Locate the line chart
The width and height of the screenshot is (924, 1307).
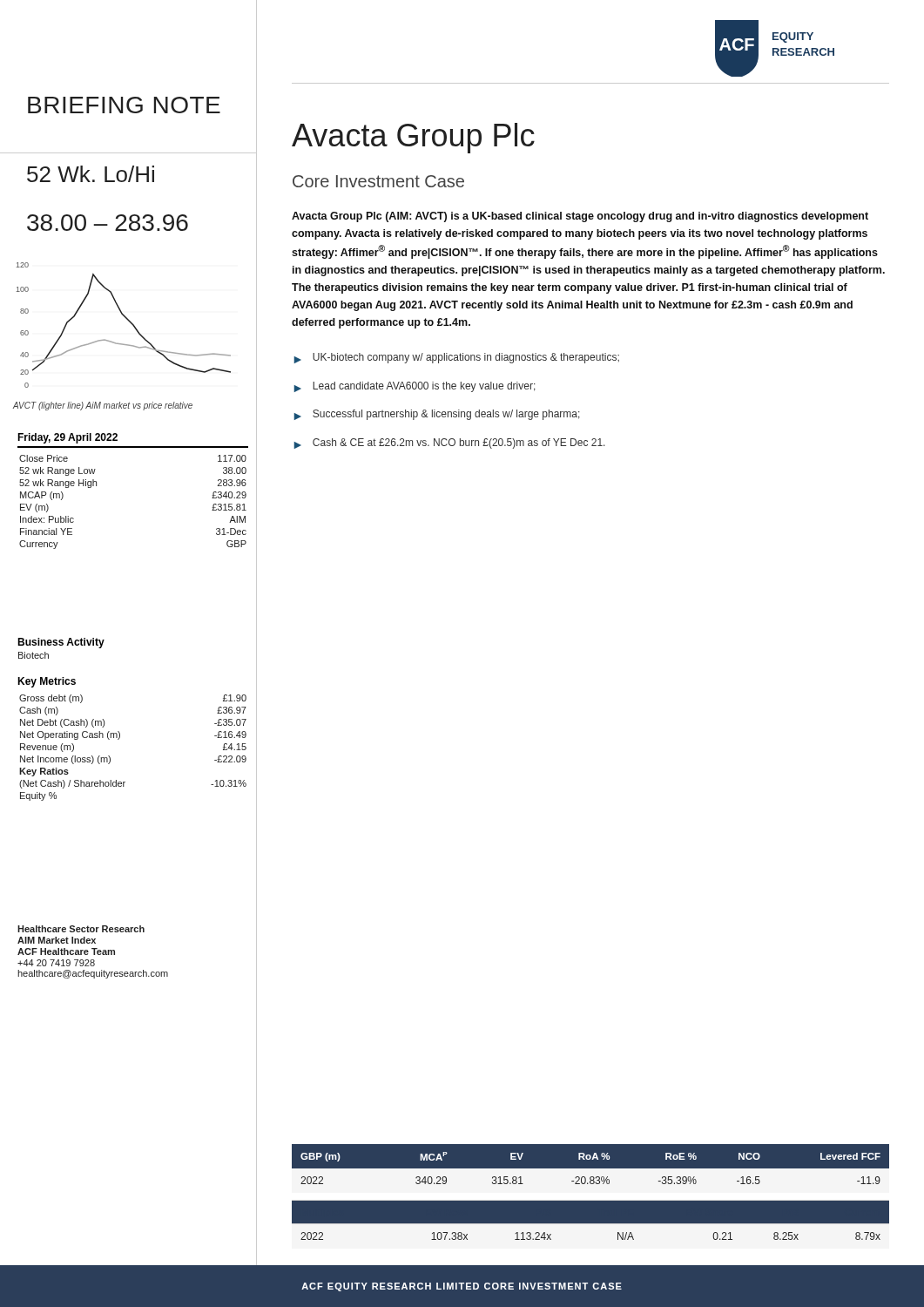coord(126,327)
